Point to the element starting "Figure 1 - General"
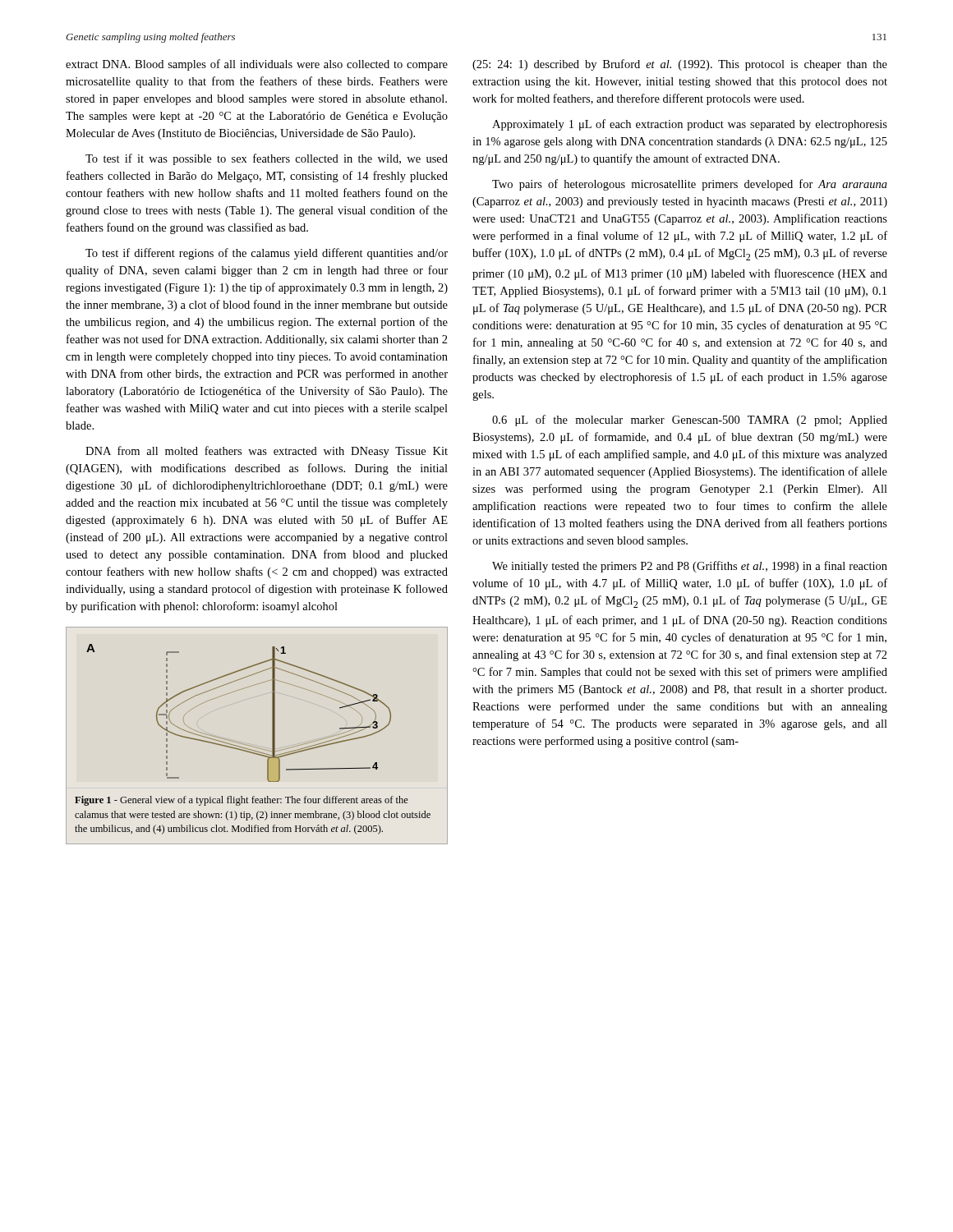Screen dimensions: 1232x953 pos(253,815)
